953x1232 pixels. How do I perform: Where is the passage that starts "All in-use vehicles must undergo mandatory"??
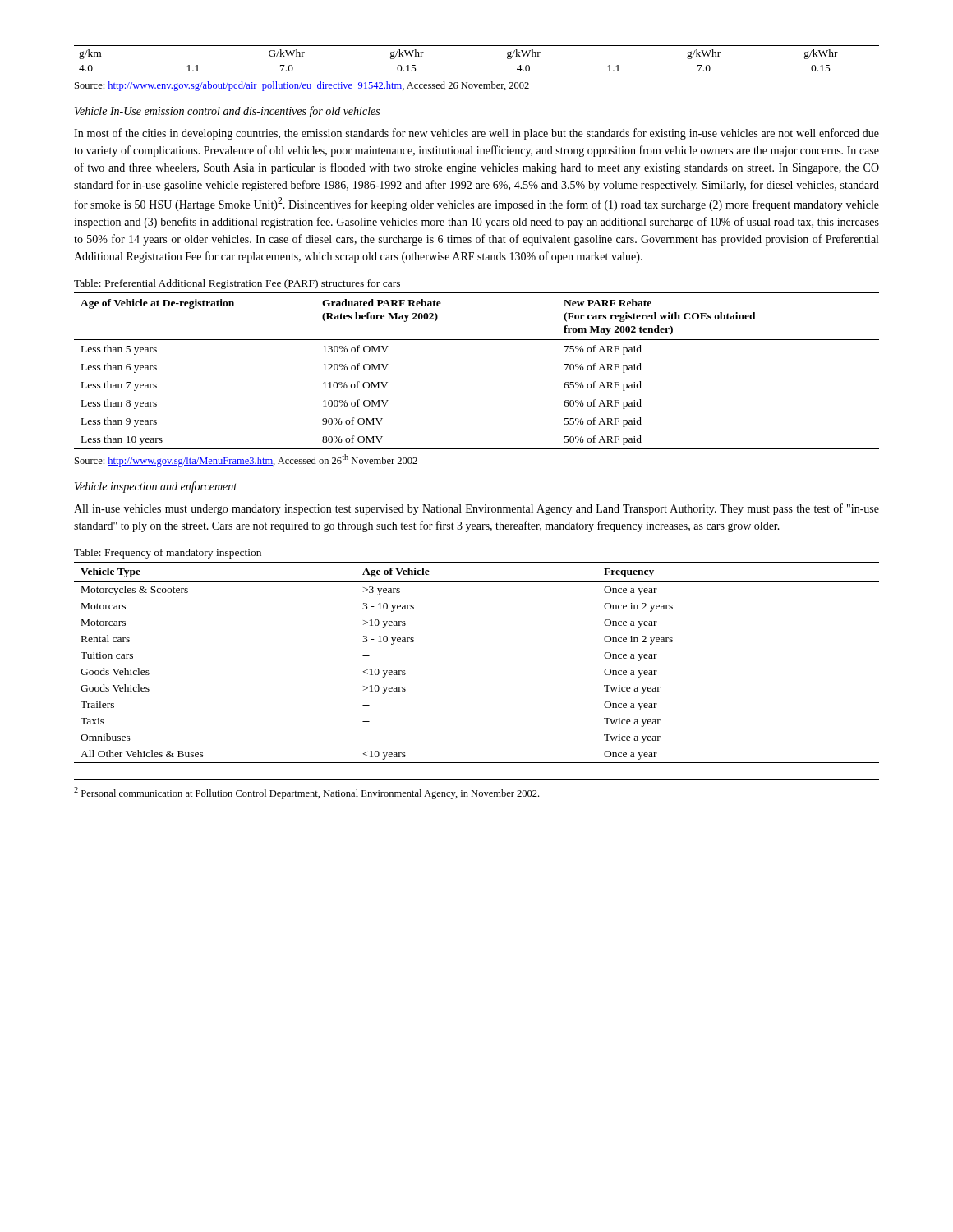tap(476, 517)
